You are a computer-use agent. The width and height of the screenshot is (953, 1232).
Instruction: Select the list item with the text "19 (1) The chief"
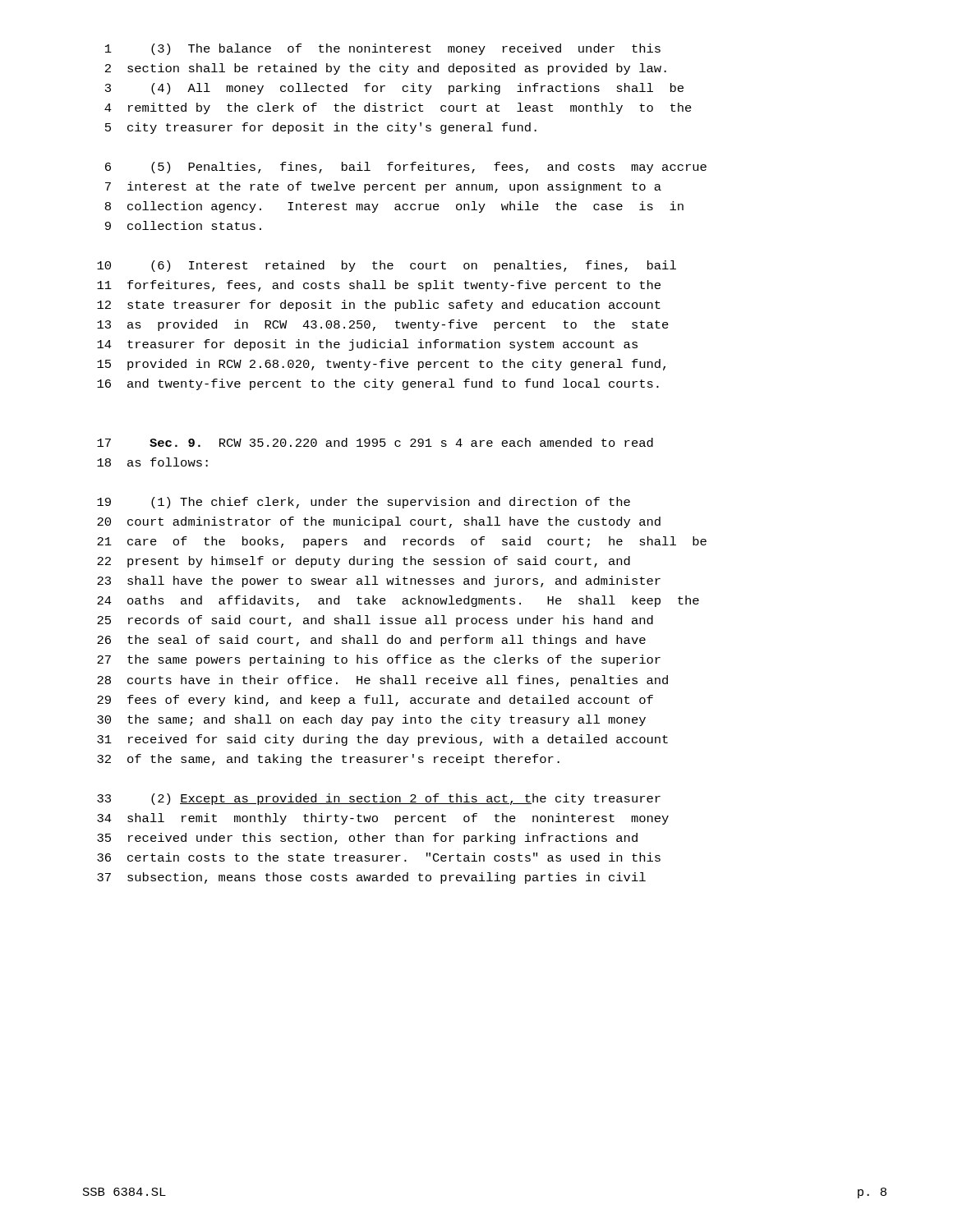click(485, 631)
